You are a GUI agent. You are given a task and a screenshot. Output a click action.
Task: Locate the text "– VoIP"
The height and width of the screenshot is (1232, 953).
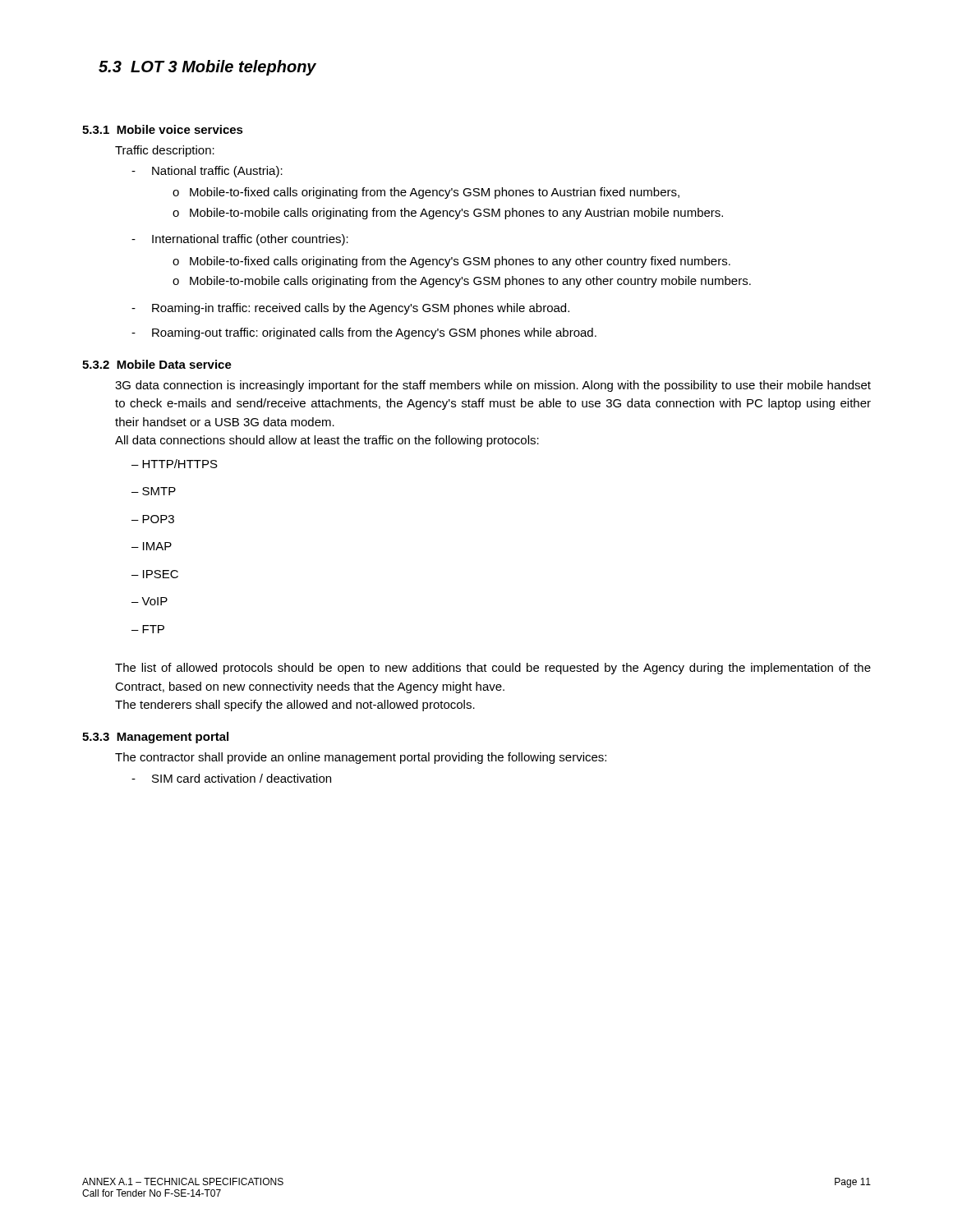(x=150, y=601)
